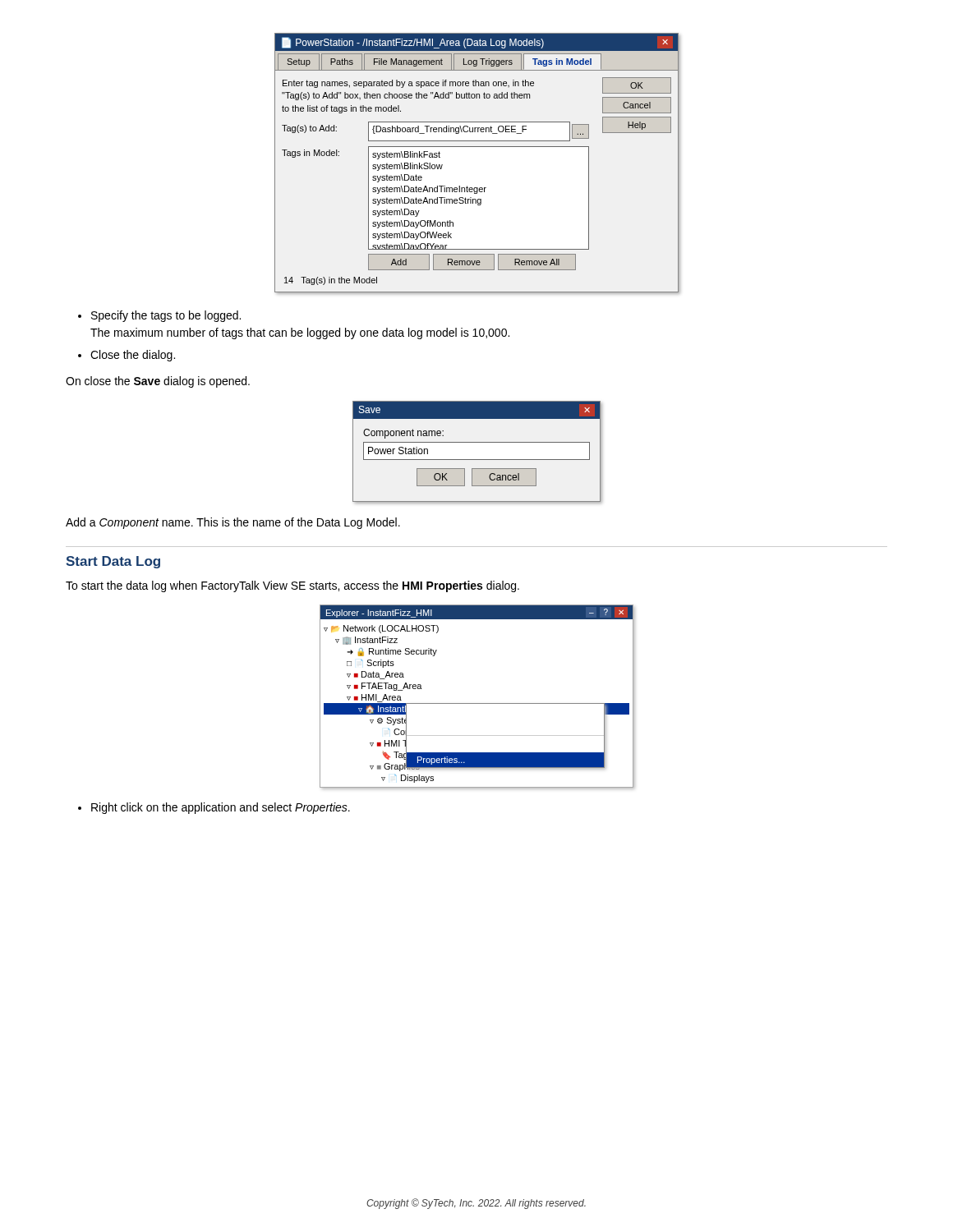953x1232 pixels.
Task: Locate the list item with the text "Specify the tags to be"
Action: coord(300,324)
